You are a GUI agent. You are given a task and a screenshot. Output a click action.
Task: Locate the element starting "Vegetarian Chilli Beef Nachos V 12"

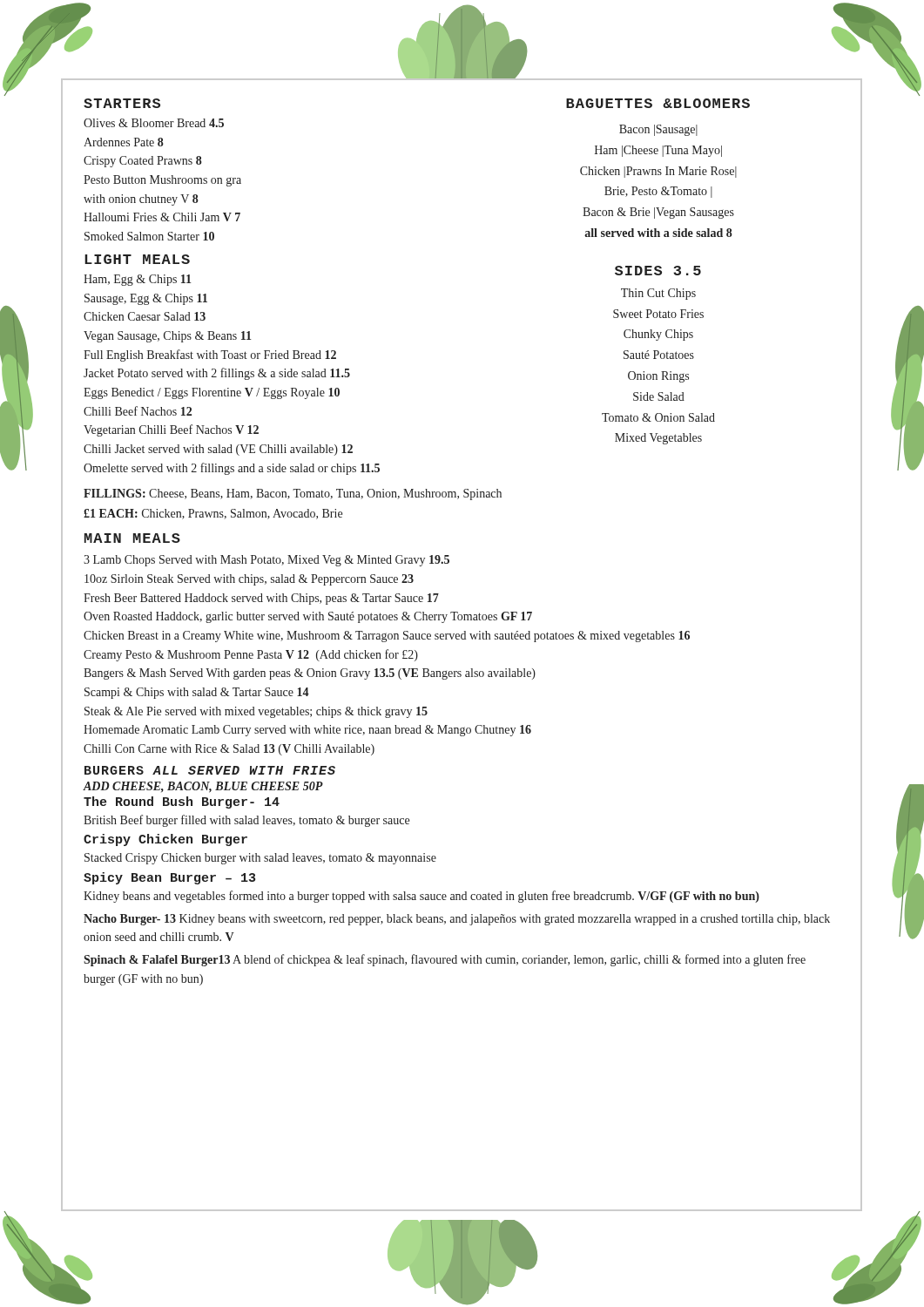171,430
